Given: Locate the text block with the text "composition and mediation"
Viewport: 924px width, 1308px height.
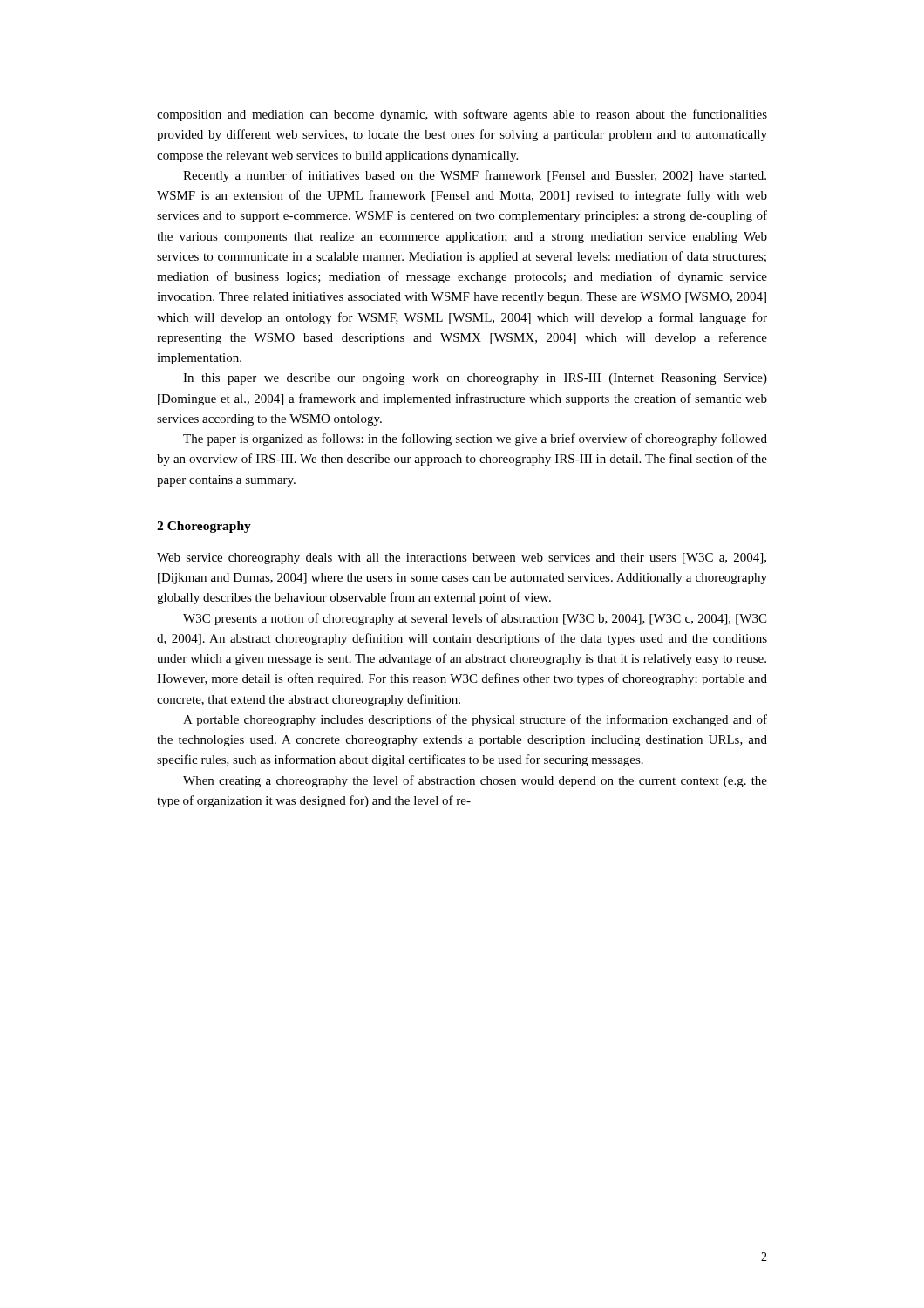Looking at the screenshot, I should (462, 297).
